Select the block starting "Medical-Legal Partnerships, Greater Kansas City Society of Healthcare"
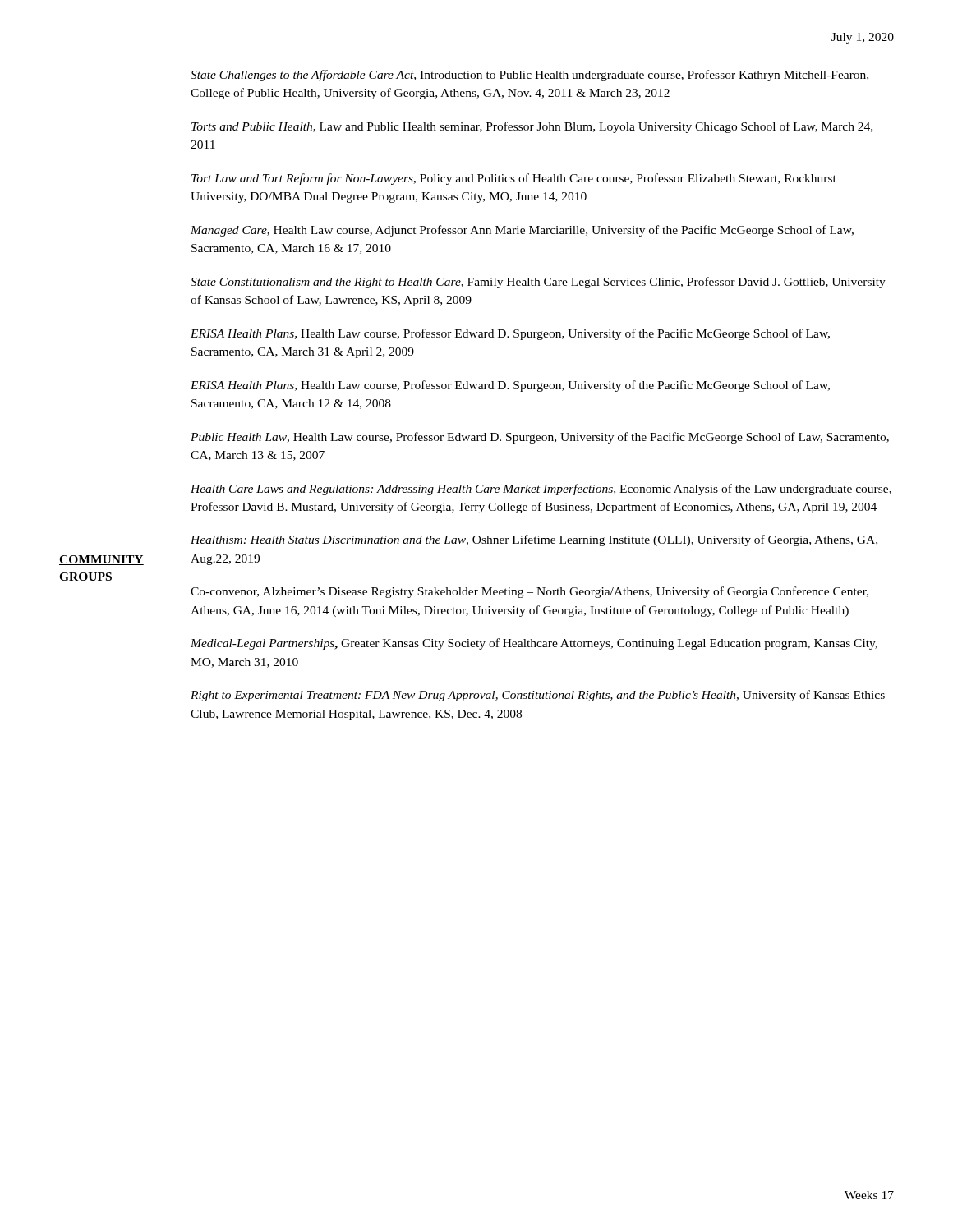 pos(534,652)
